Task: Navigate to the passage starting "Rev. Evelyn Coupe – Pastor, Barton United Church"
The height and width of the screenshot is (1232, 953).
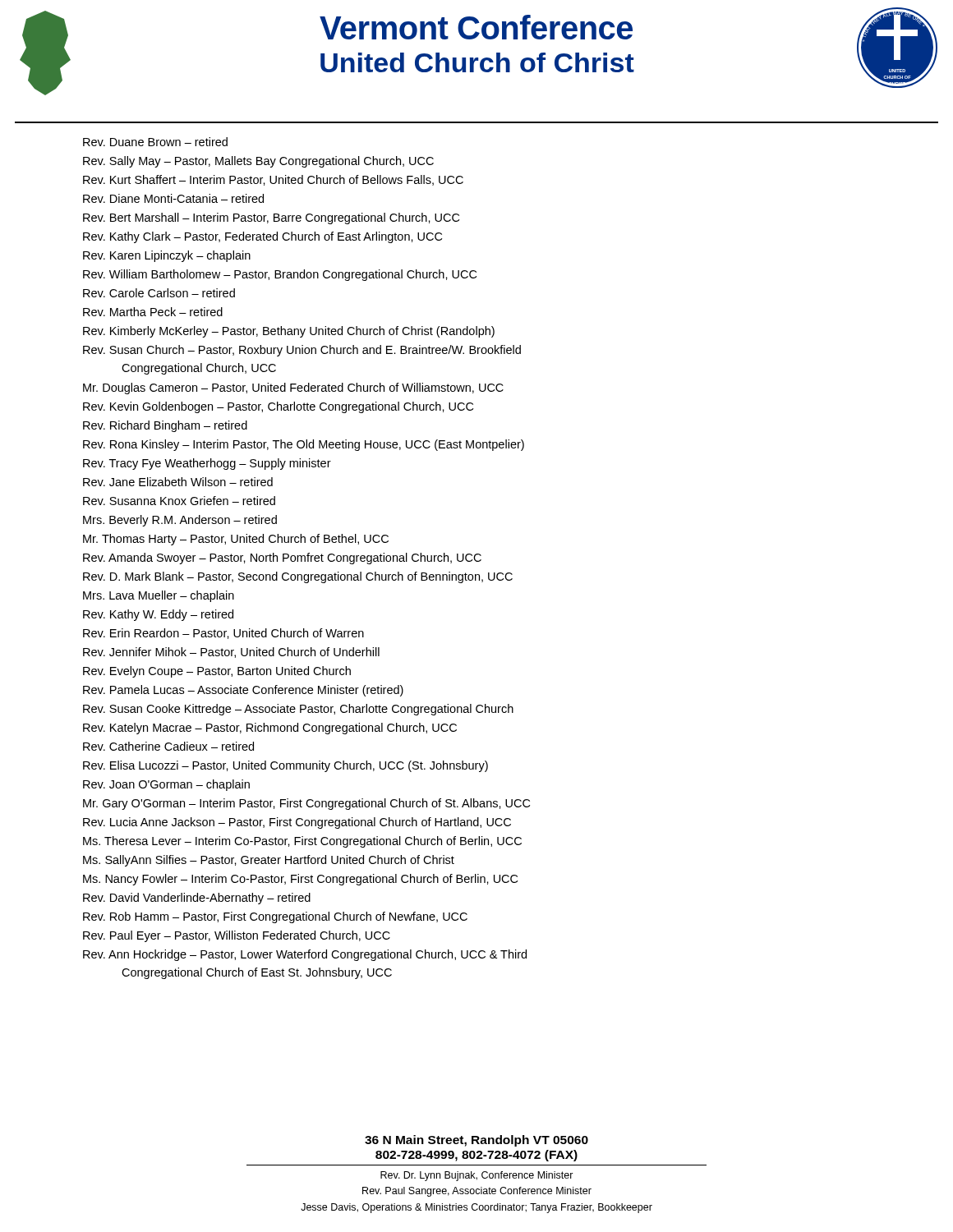Action: click(217, 672)
